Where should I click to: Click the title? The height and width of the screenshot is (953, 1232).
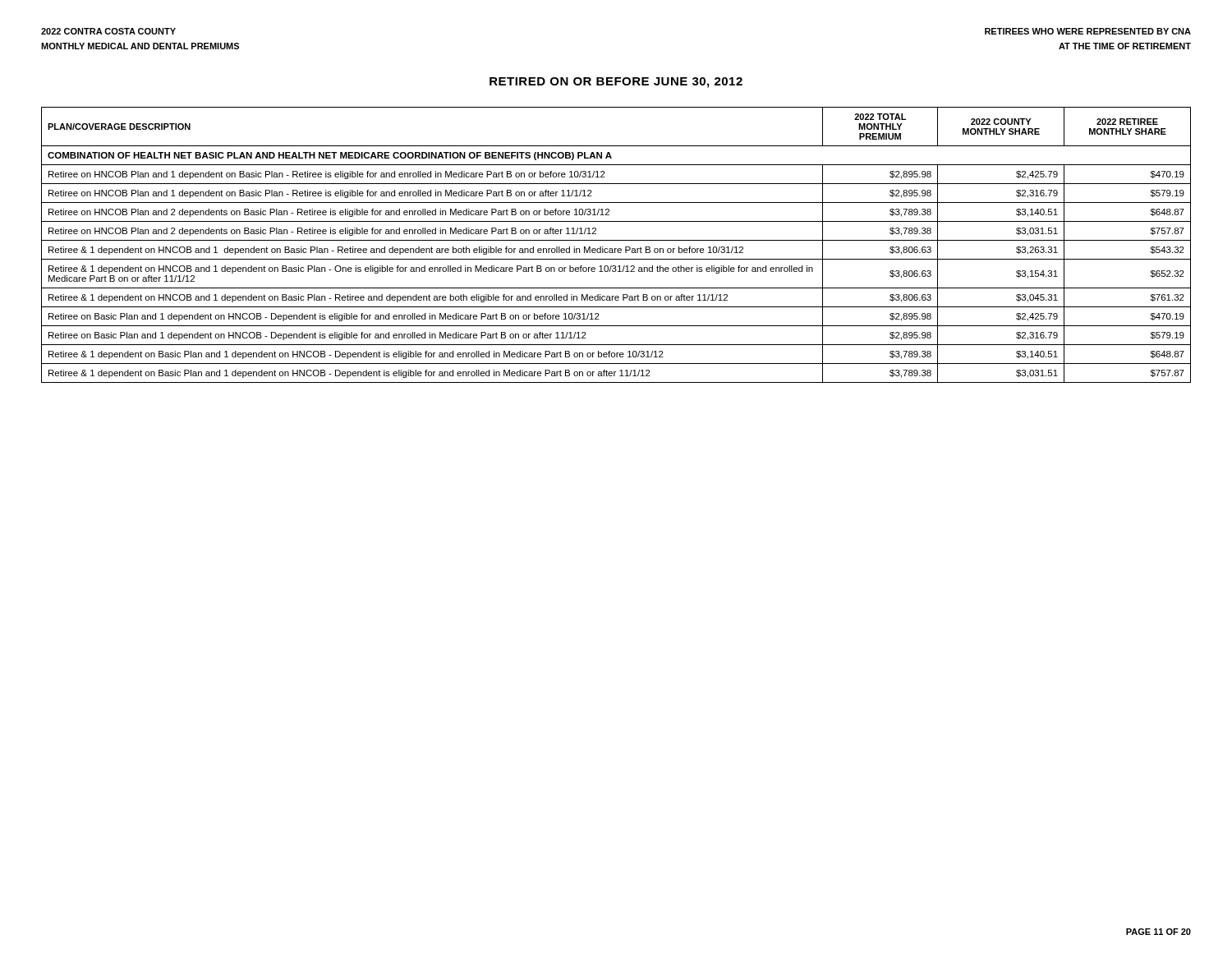[x=616, y=81]
